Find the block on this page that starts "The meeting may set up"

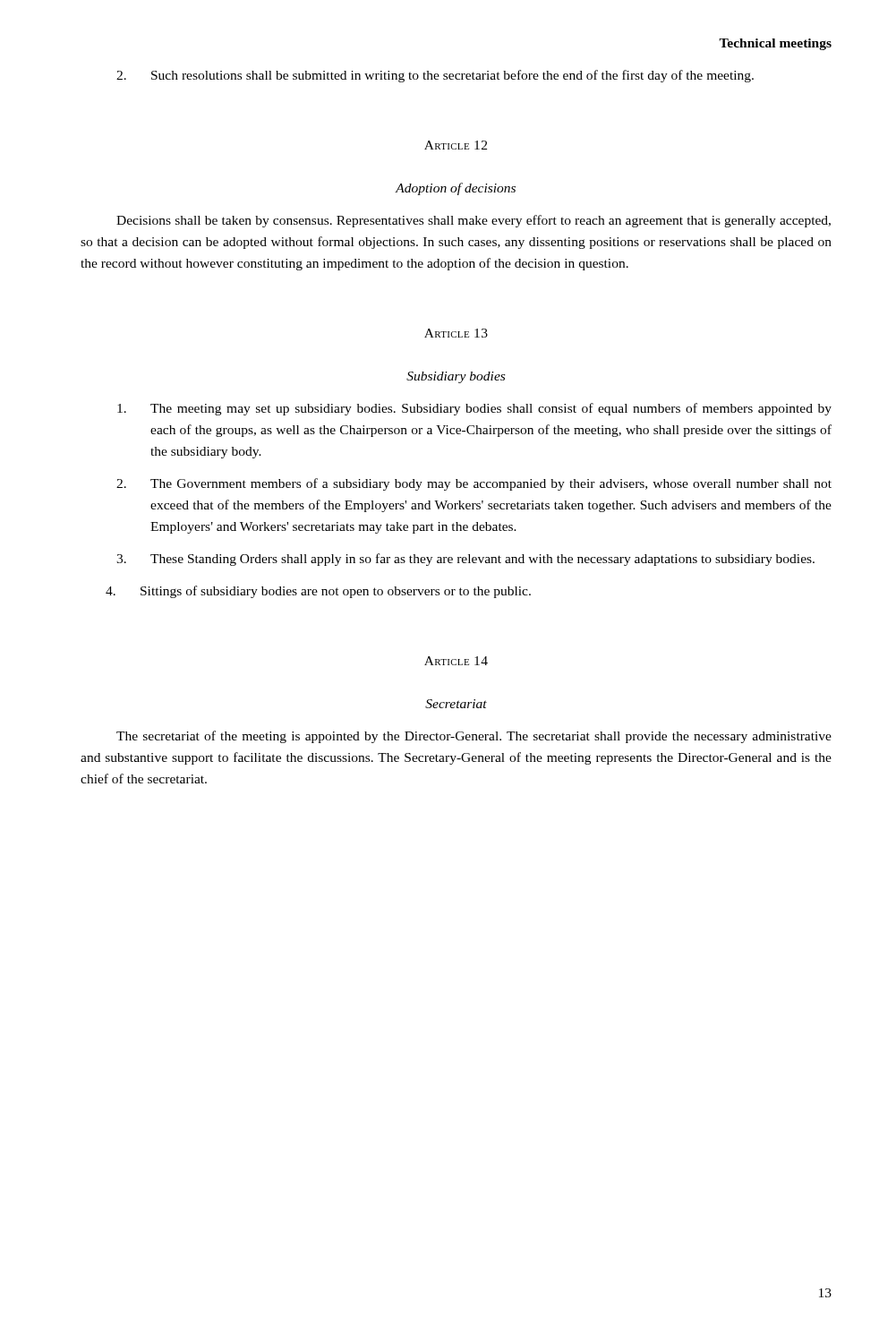tap(456, 430)
